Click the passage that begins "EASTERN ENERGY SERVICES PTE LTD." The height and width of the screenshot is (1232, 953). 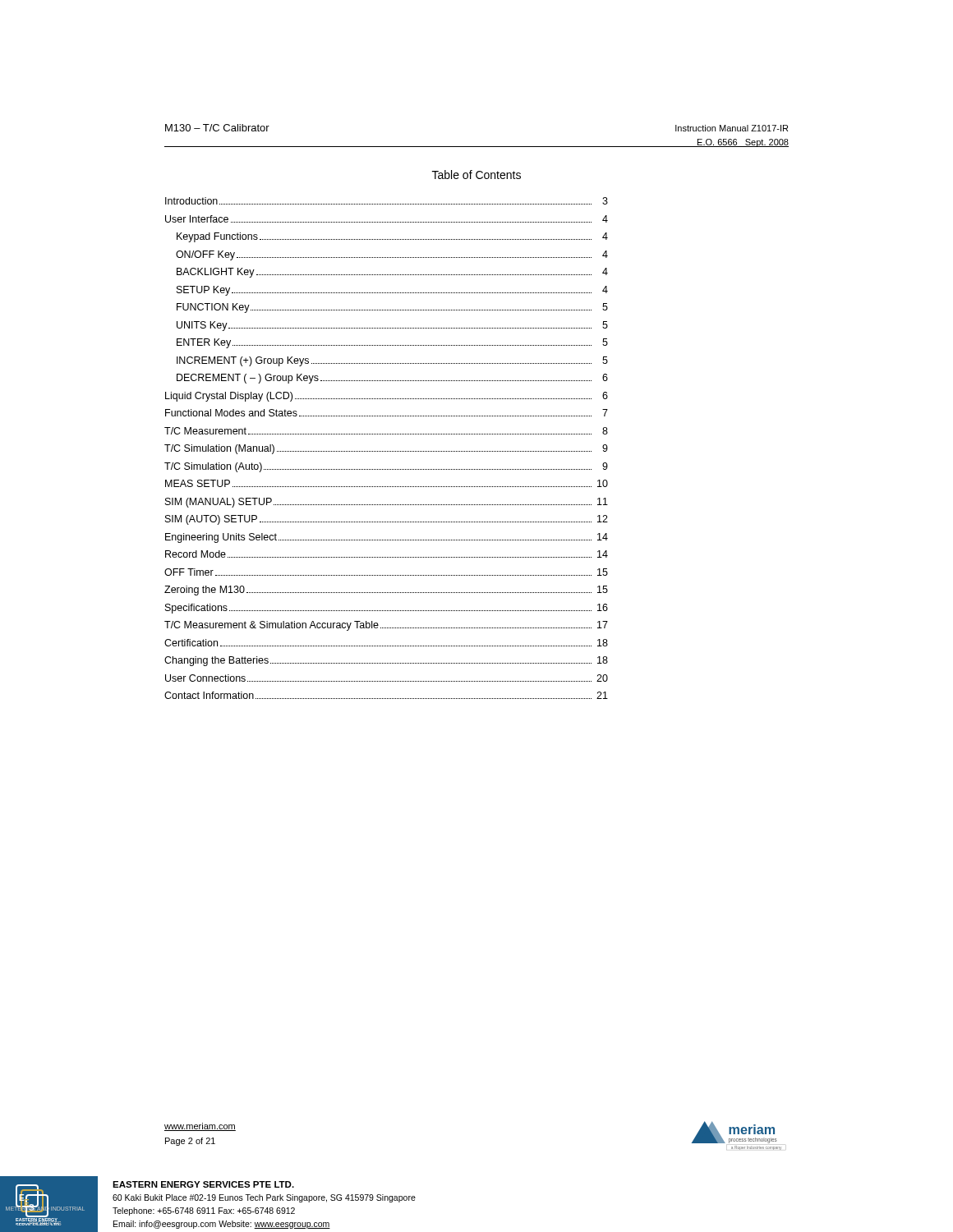pyautogui.click(x=264, y=1203)
